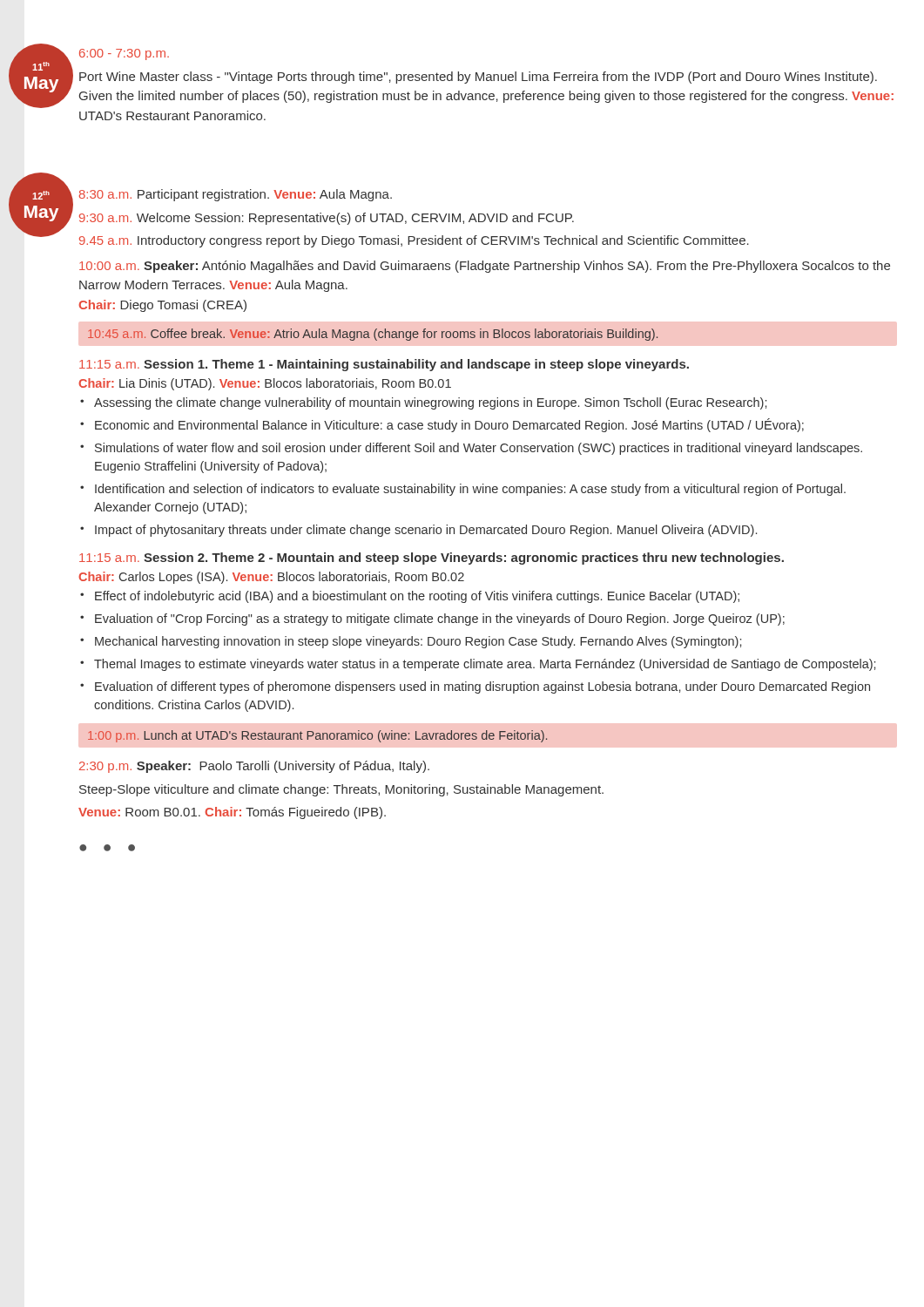Find the text block containing "2:30 p.m. Speaker: Paolo Tarolli (University of"
Image resolution: width=924 pixels, height=1307 pixels.
[488, 789]
